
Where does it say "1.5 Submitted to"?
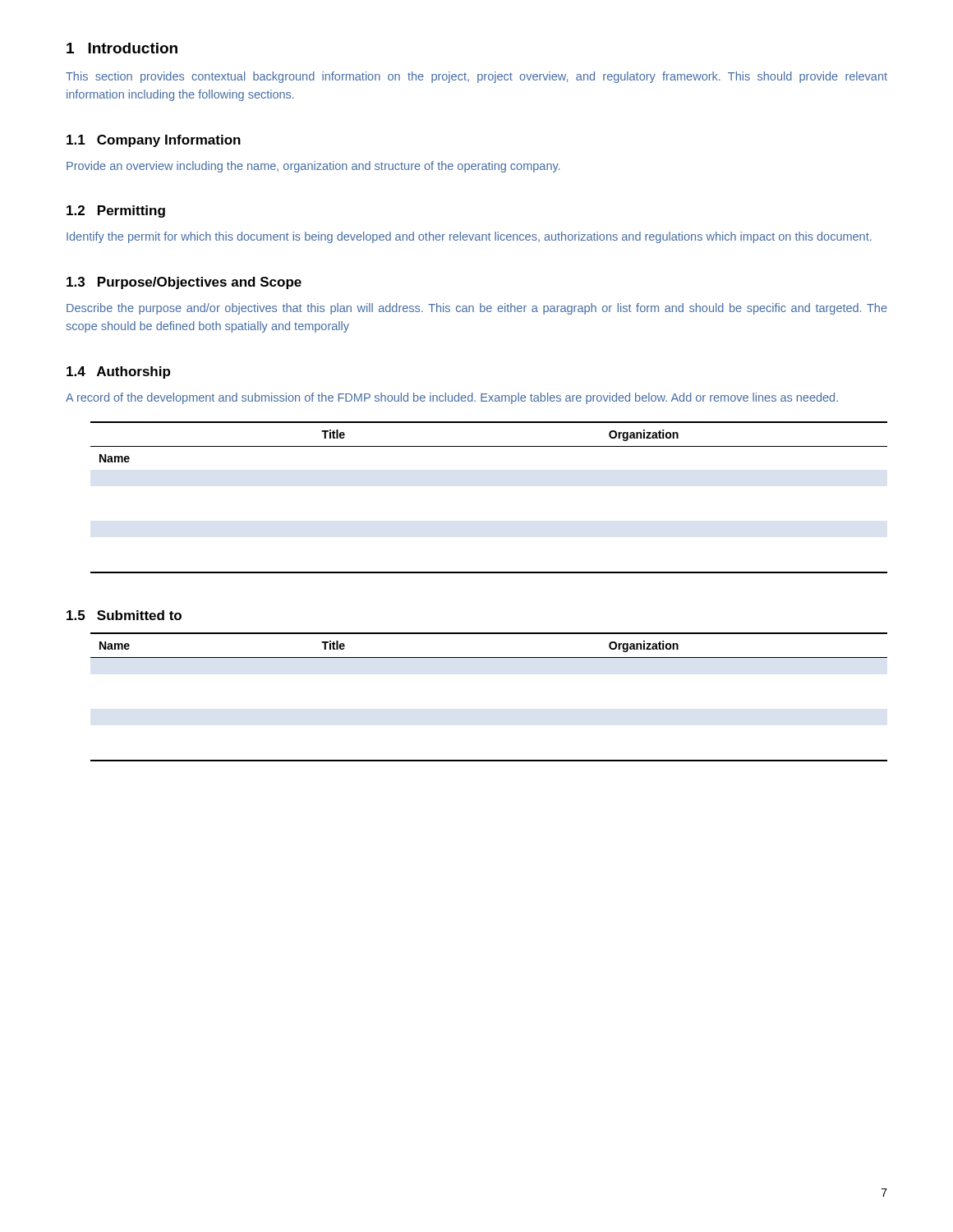coord(124,616)
